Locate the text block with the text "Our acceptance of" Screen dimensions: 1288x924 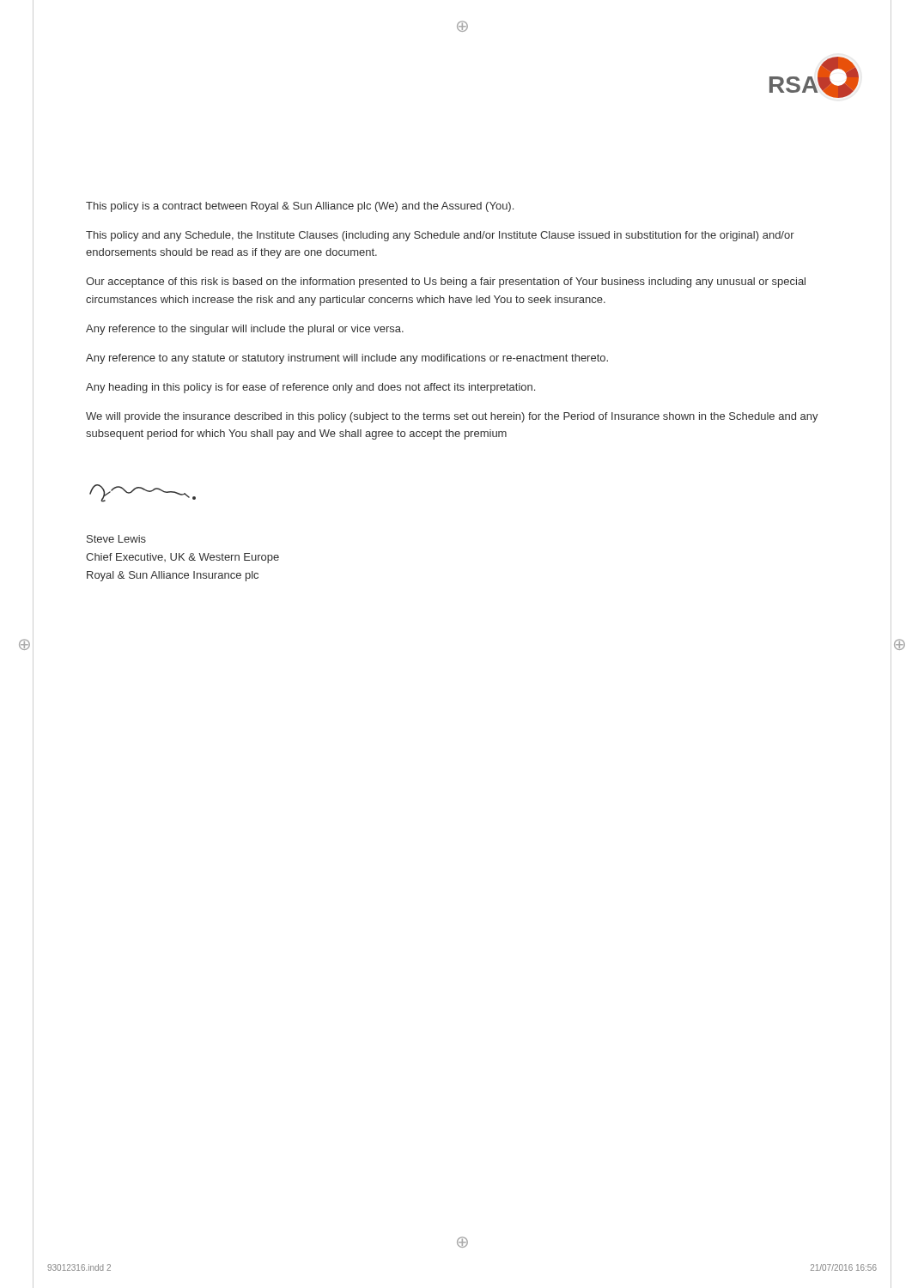446,290
